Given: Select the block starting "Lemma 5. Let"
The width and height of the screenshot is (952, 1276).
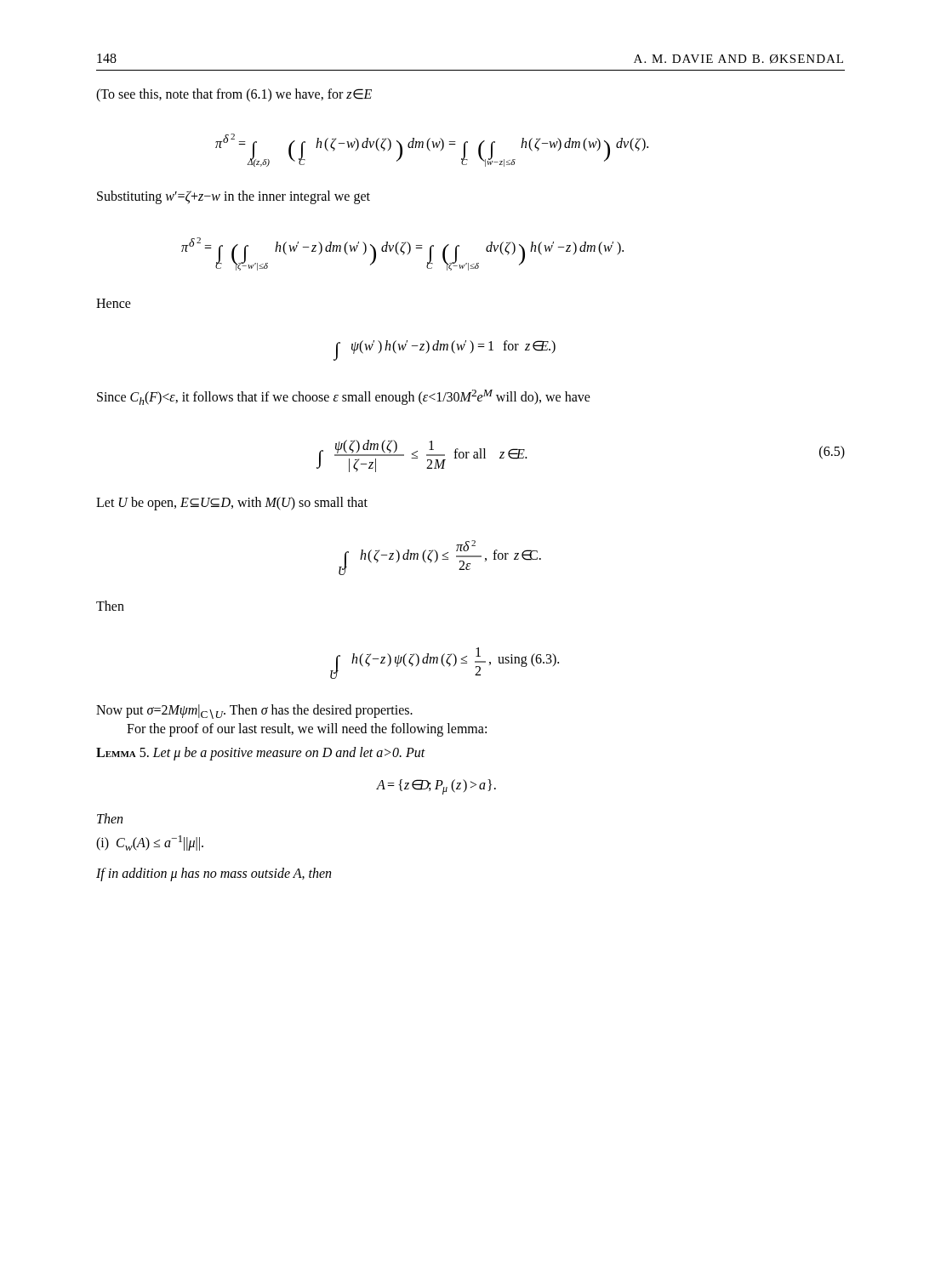Looking at the screenshot, I should (260, 752).
